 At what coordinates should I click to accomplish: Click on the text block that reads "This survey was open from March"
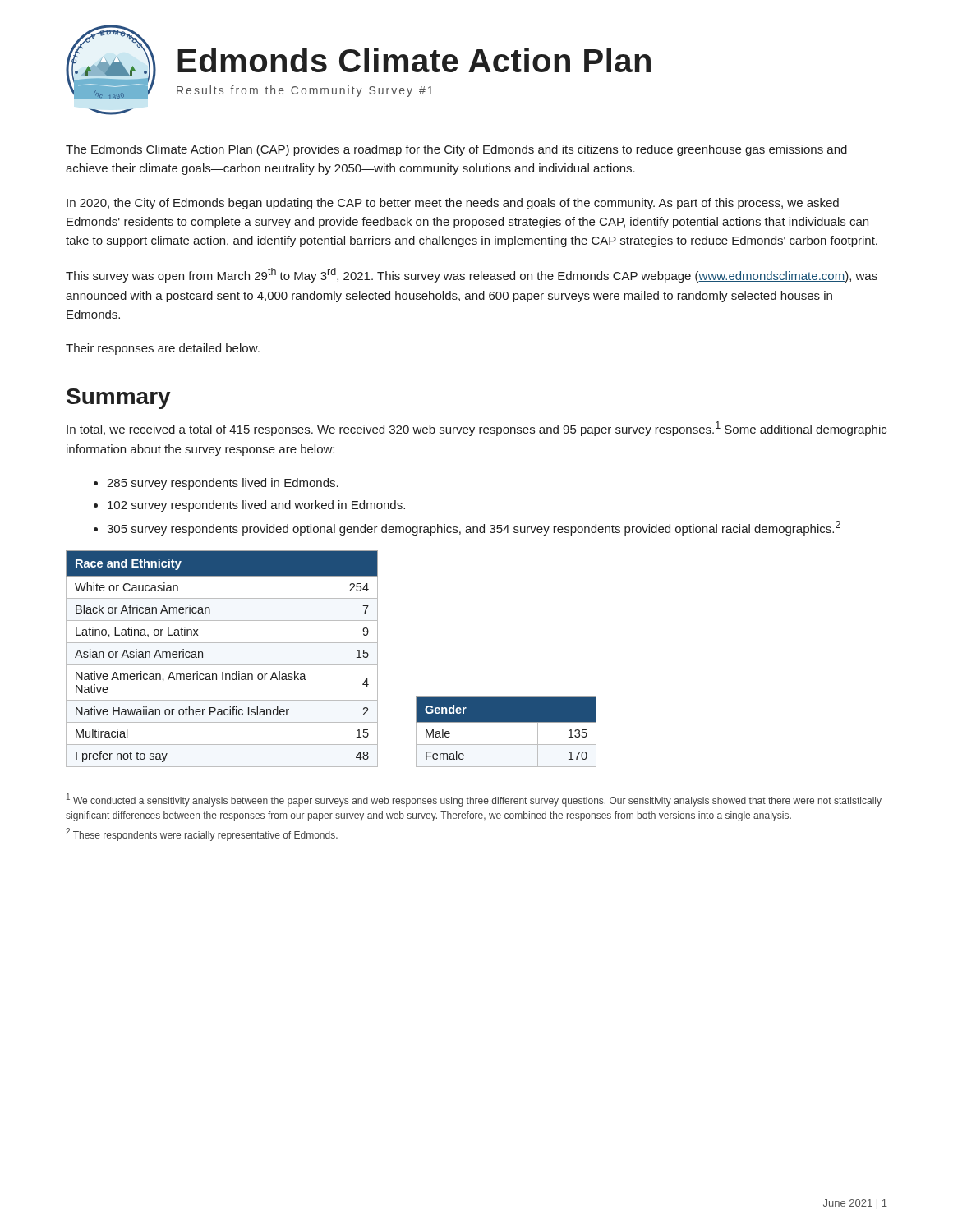472,294
